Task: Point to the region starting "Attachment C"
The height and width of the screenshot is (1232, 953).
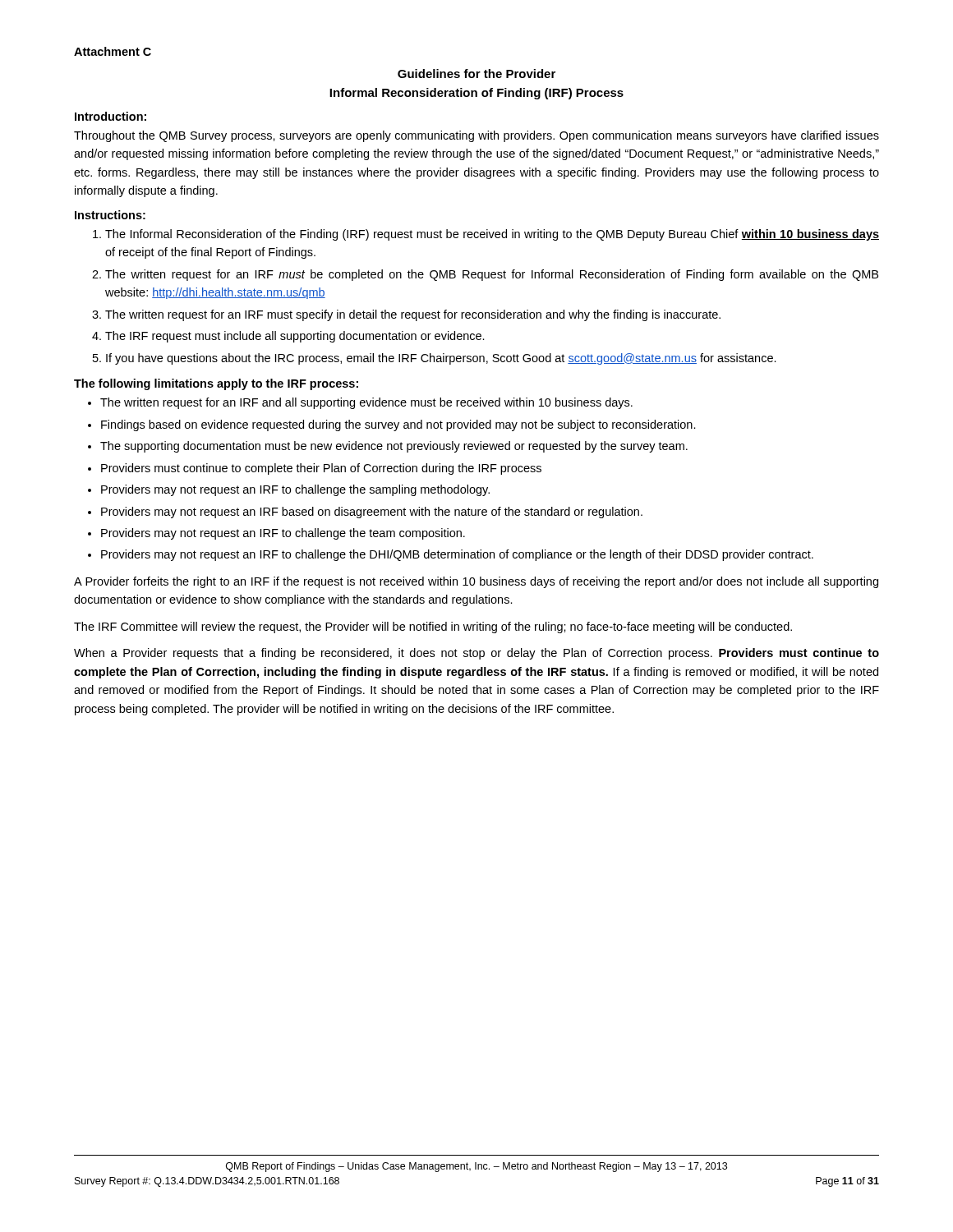Action: [x=113, y=52]
